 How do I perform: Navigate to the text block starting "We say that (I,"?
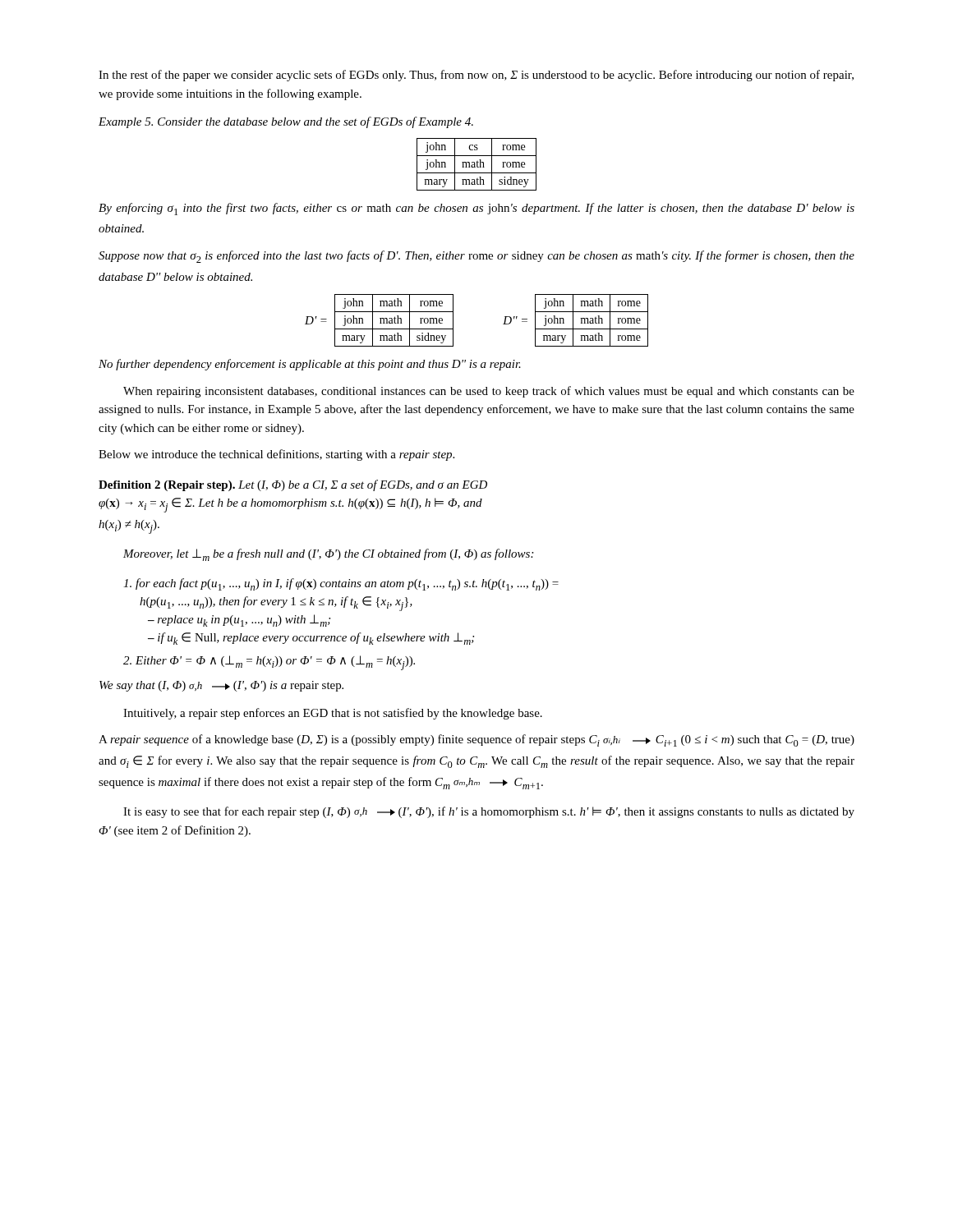(x=221, y=686)
